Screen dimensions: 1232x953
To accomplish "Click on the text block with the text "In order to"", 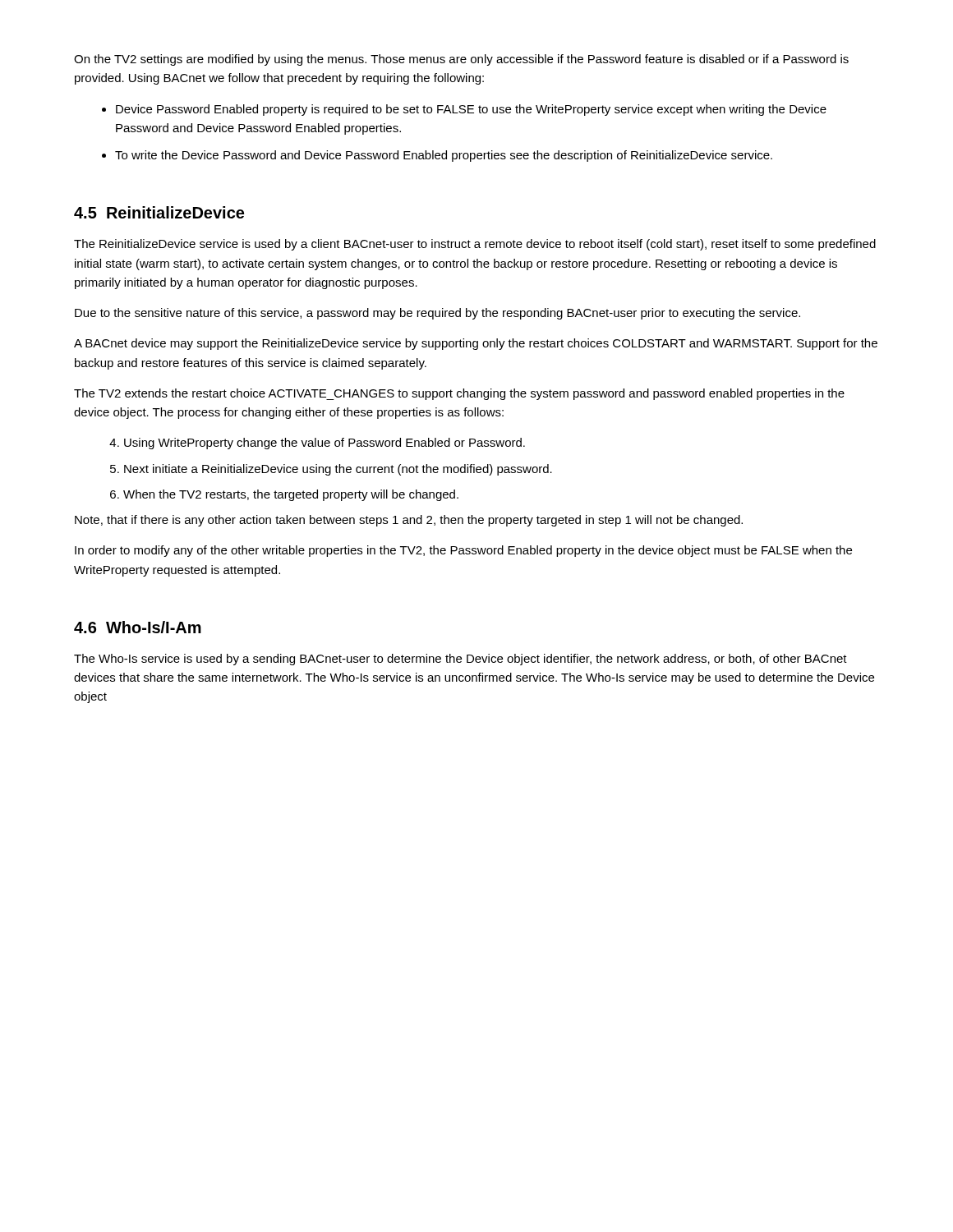I will click(x=463, y=560).
